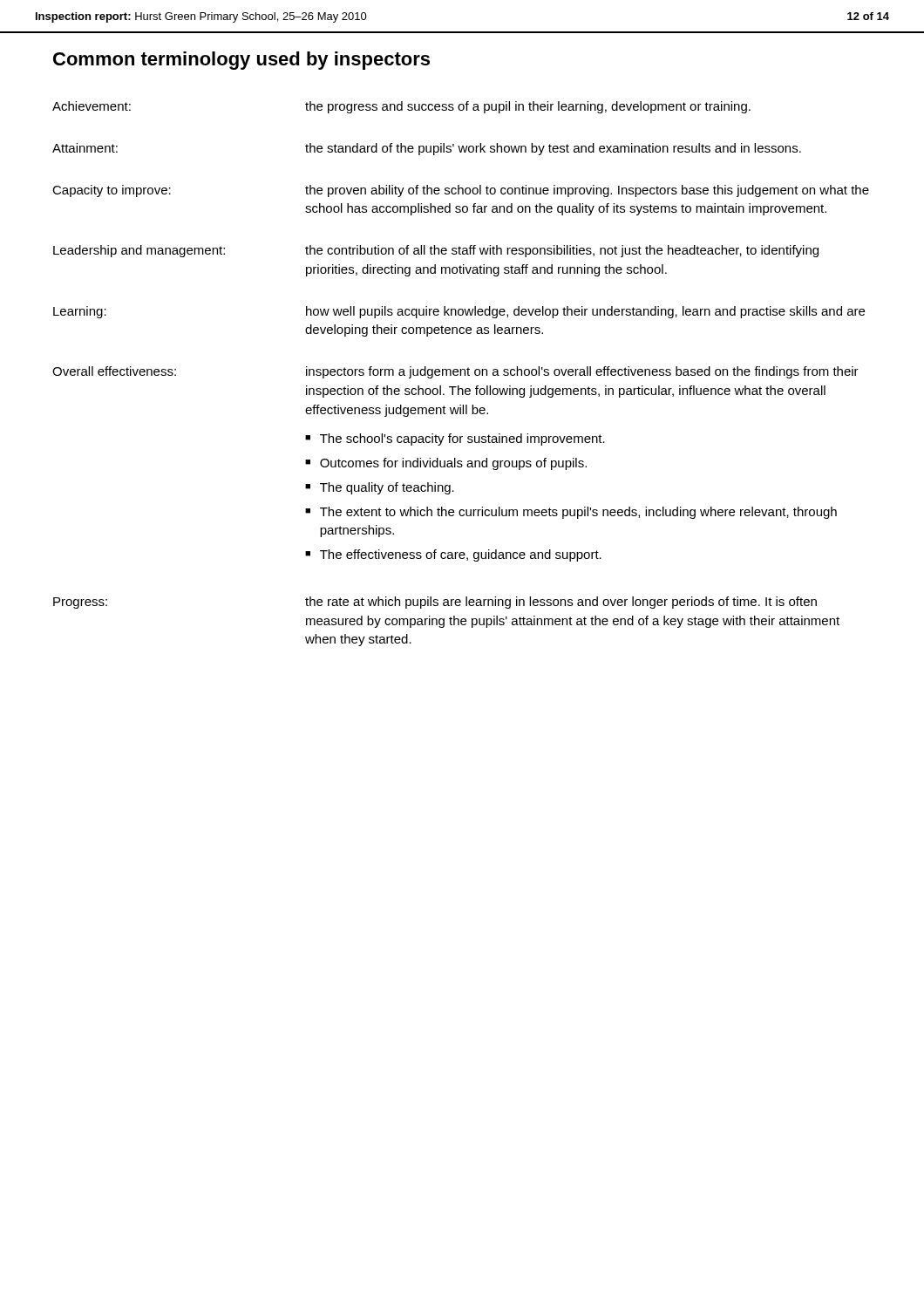Where is the passage that starts "Progress: the rate at which pupils are"?
This screenshot has height=1308, width=924.
[x=462, y=620]
